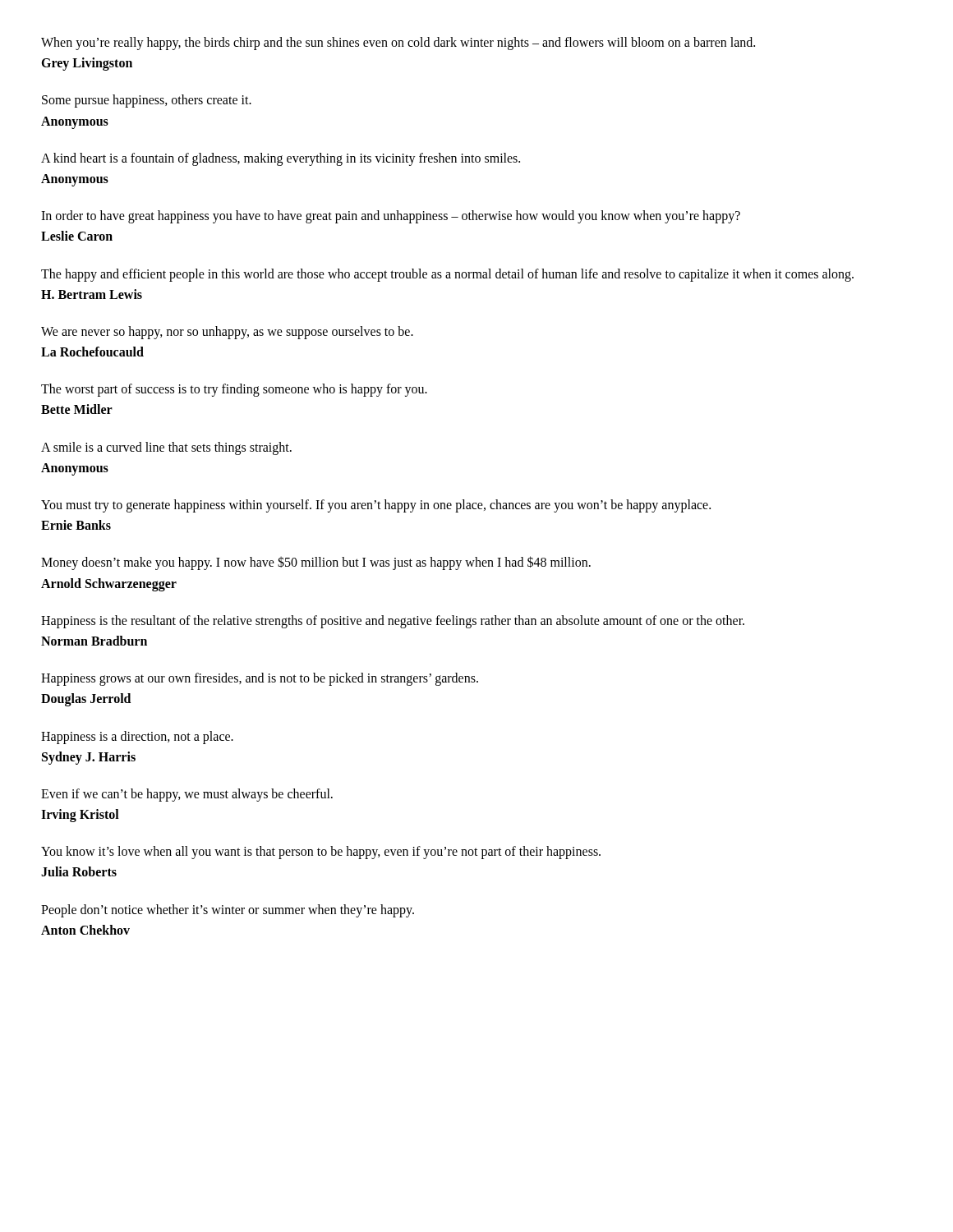Click the passage that begins "A kind heart is"
The height and width of the screenshot is (1232, 953).
click(476, 168)
